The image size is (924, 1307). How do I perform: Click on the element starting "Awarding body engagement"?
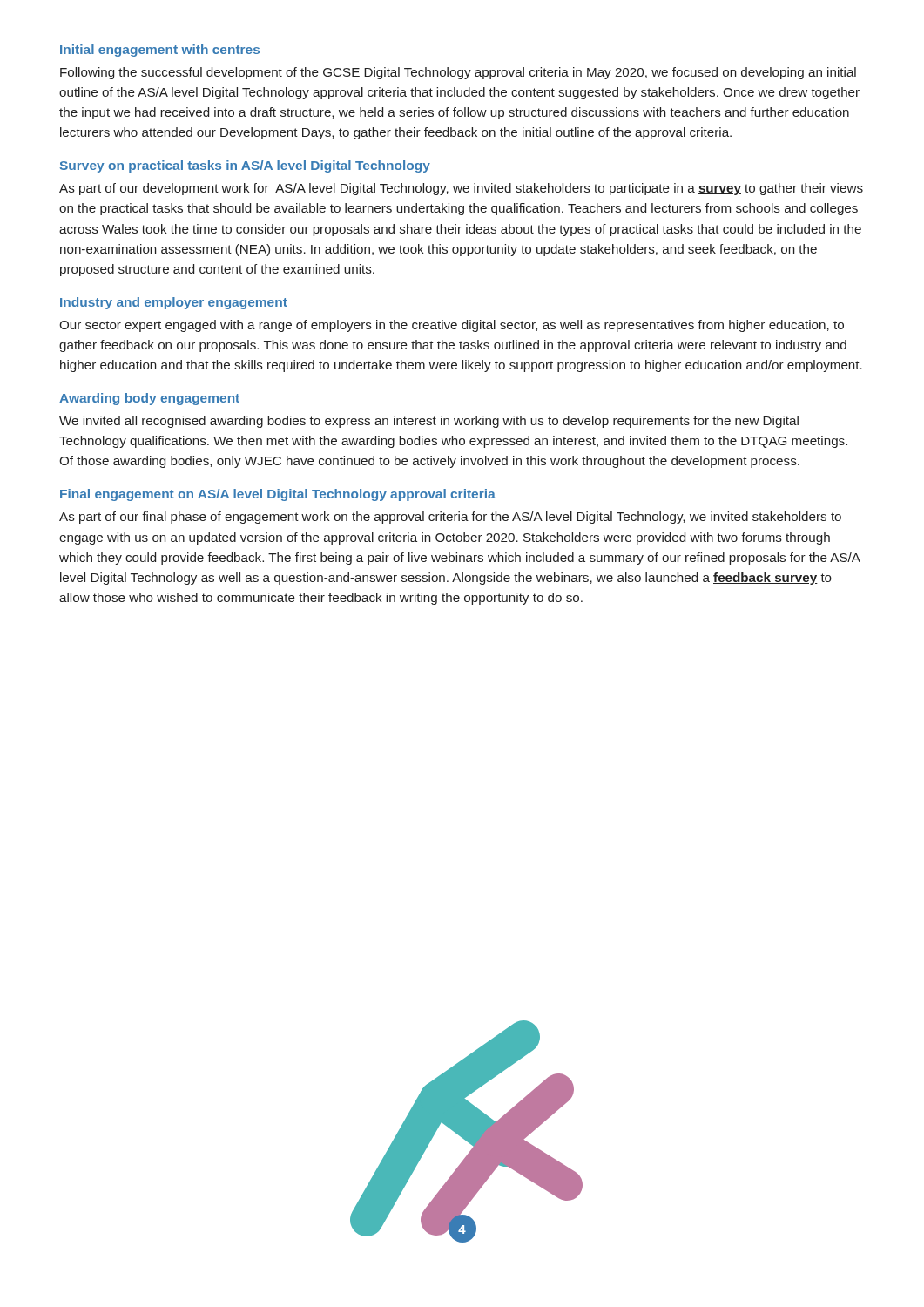click(150, 398)
